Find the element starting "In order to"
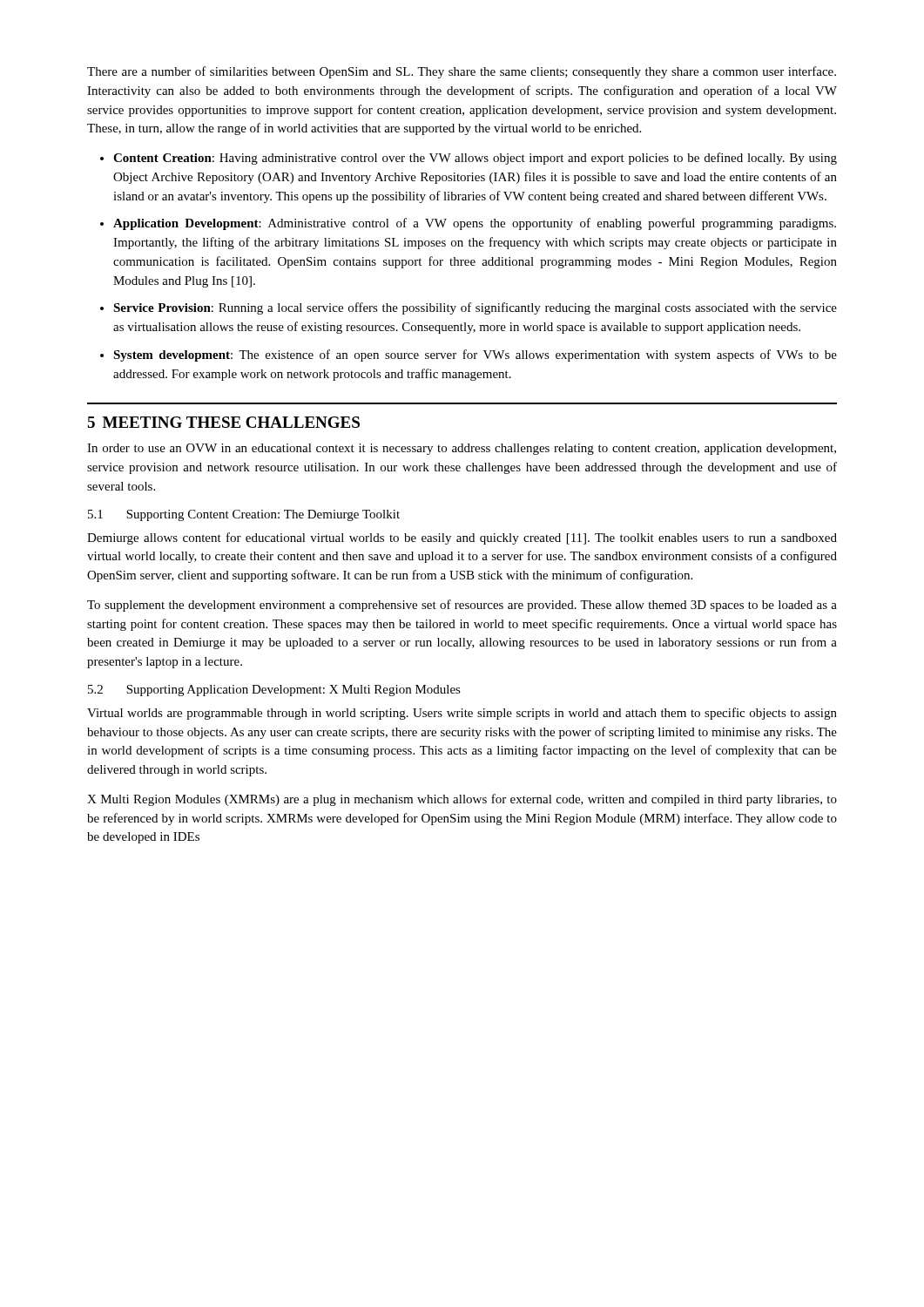Image resolution: width=924 pixels, height=1307 pixels. tap(462, 468)
